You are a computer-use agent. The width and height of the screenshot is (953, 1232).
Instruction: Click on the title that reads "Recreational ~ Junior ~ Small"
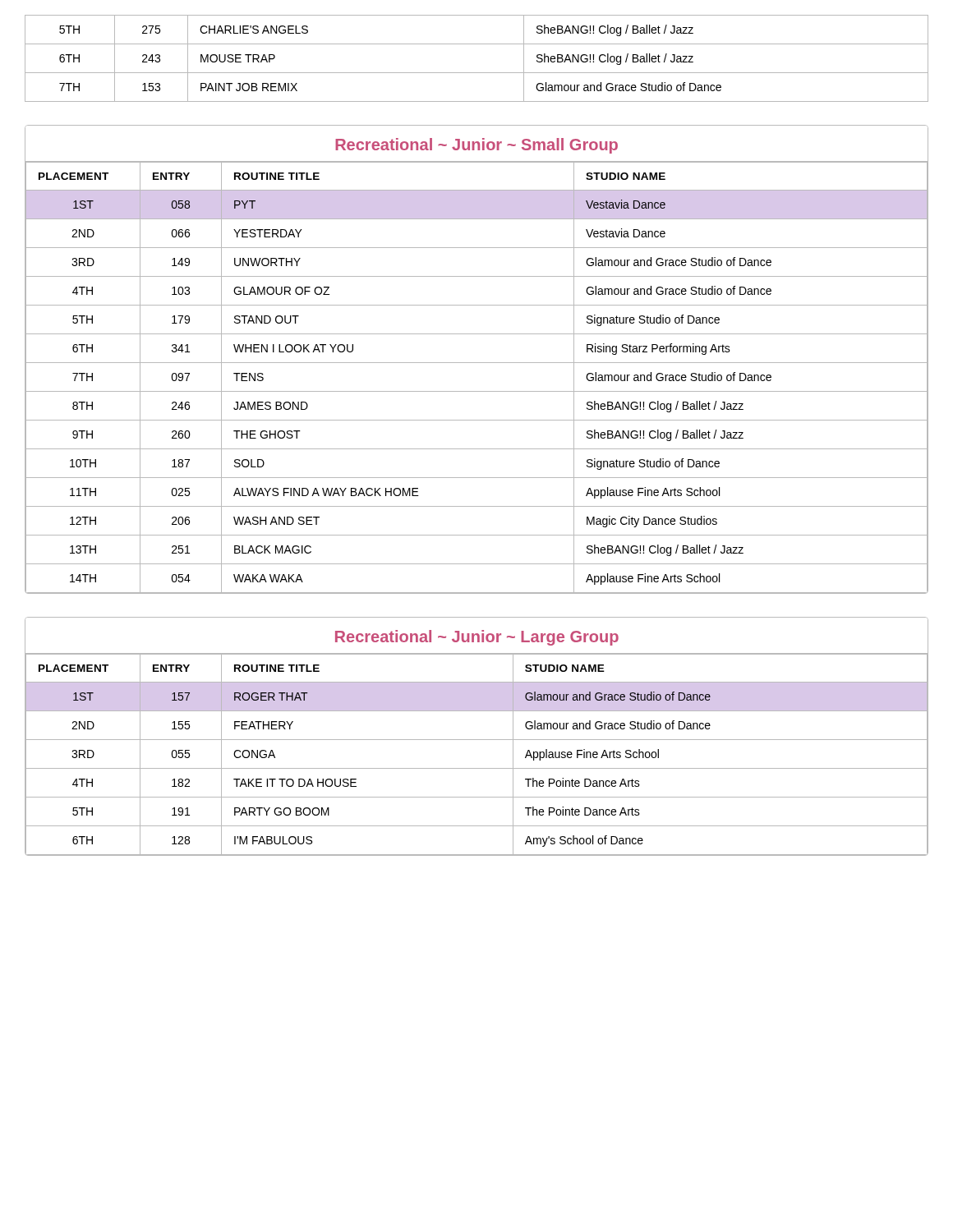tap(476, 145)
